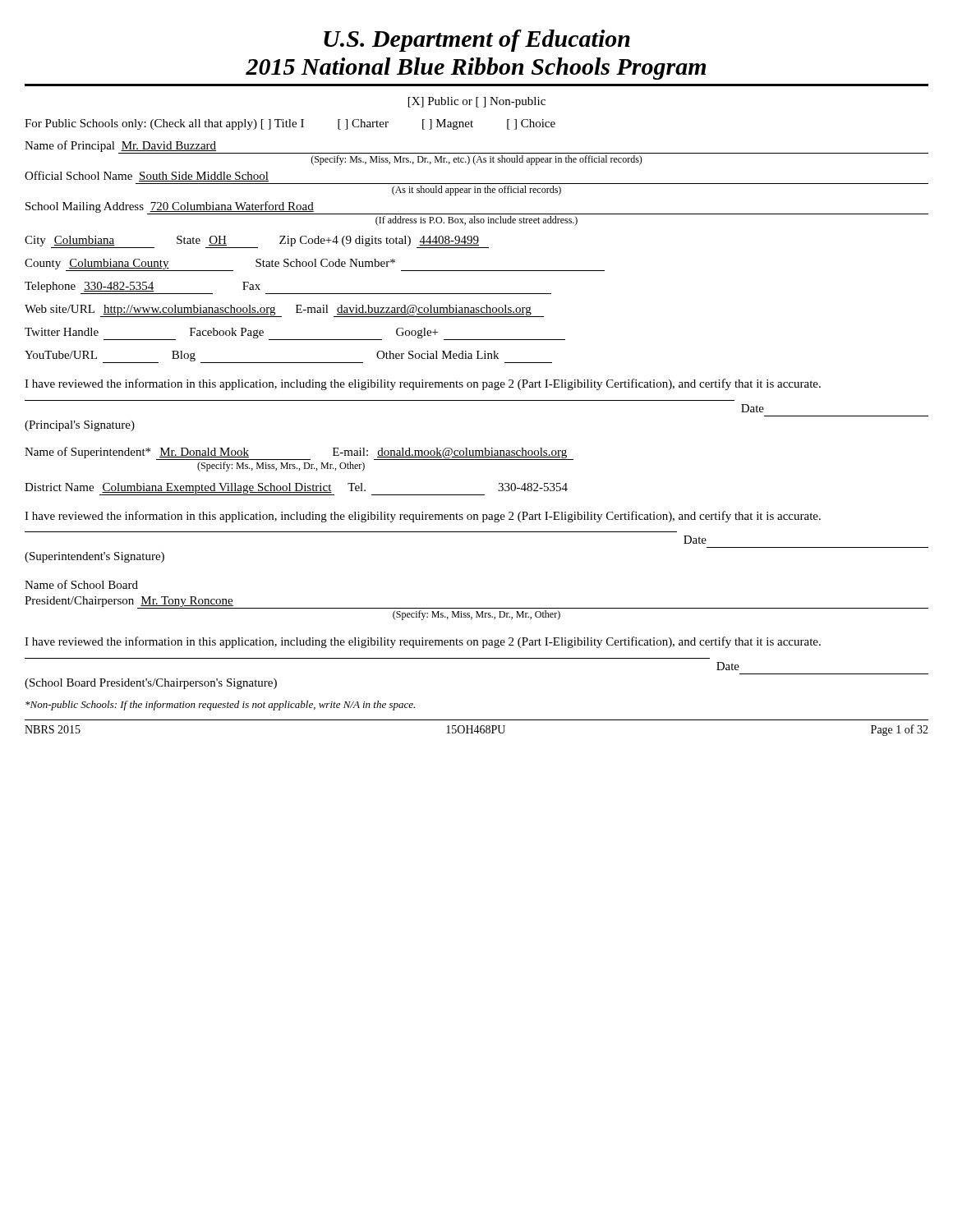Find the text that reads "Date (Superintendent's Signature)"
The width and height of the screenshot is (953, 1232).
point(695,540)
